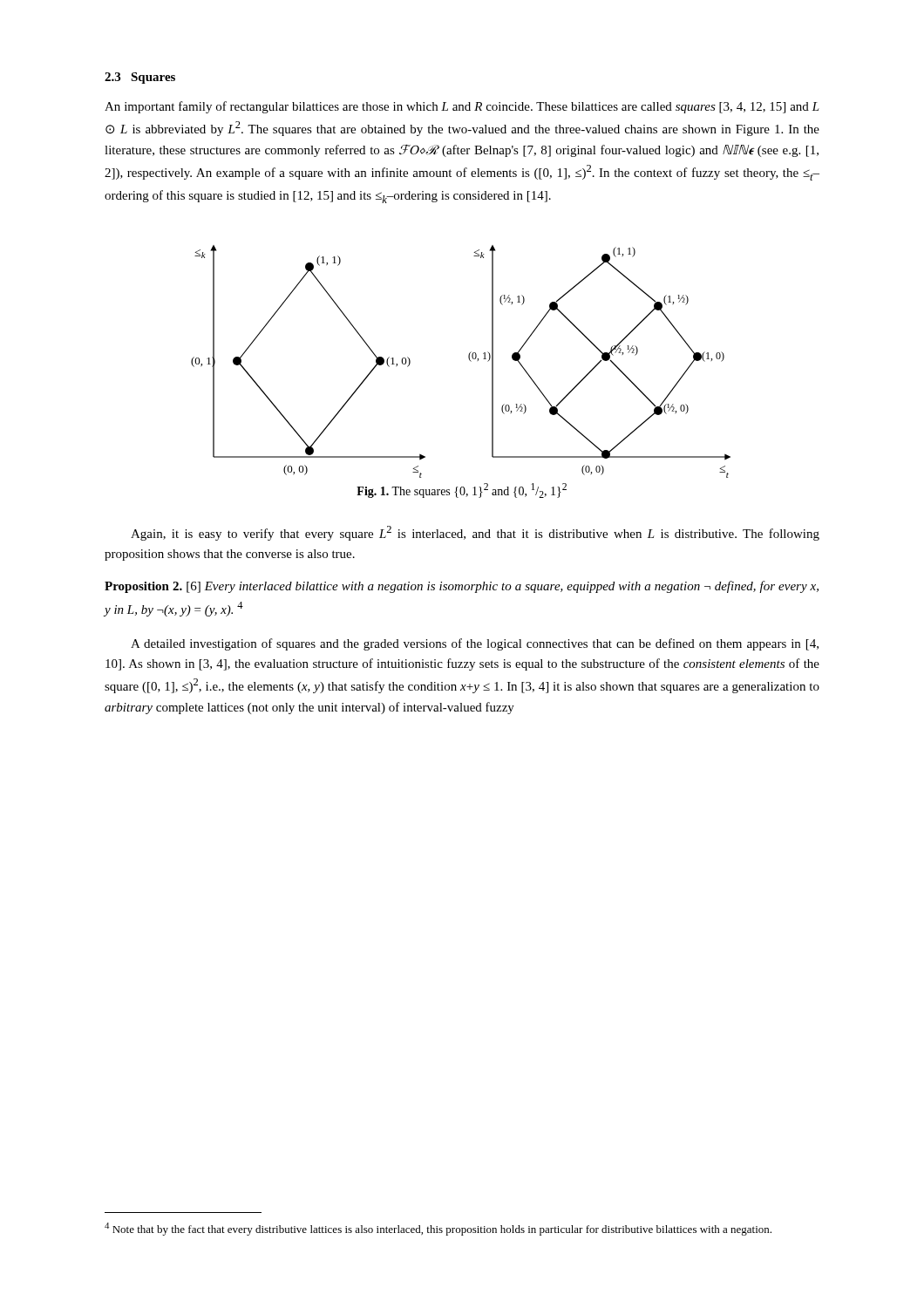924x1308 pixels.
Task: Select the section header that reads "2.3 Squares"
Action: [140, 77]
